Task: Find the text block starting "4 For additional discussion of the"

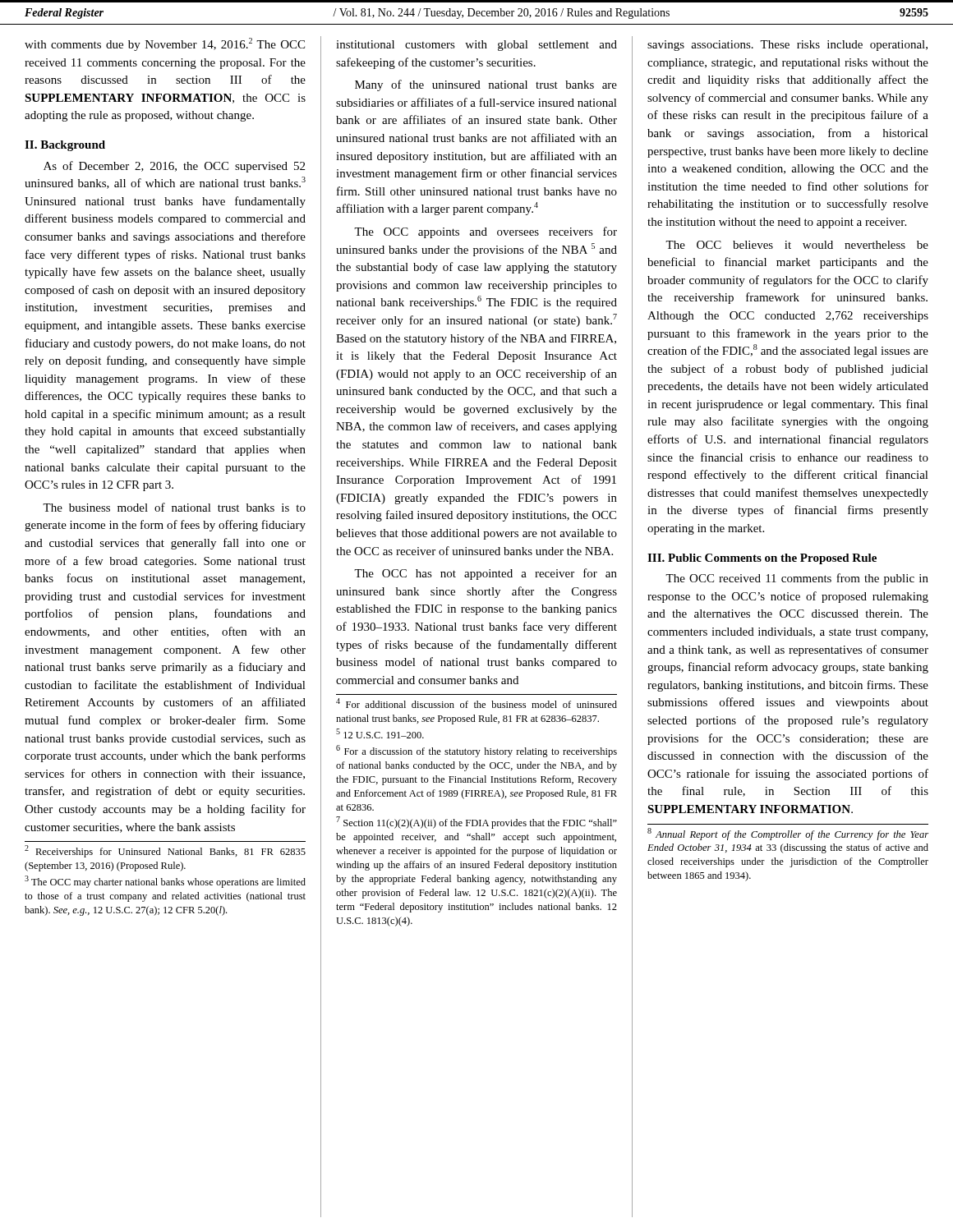Action: [x=476, y=813]
